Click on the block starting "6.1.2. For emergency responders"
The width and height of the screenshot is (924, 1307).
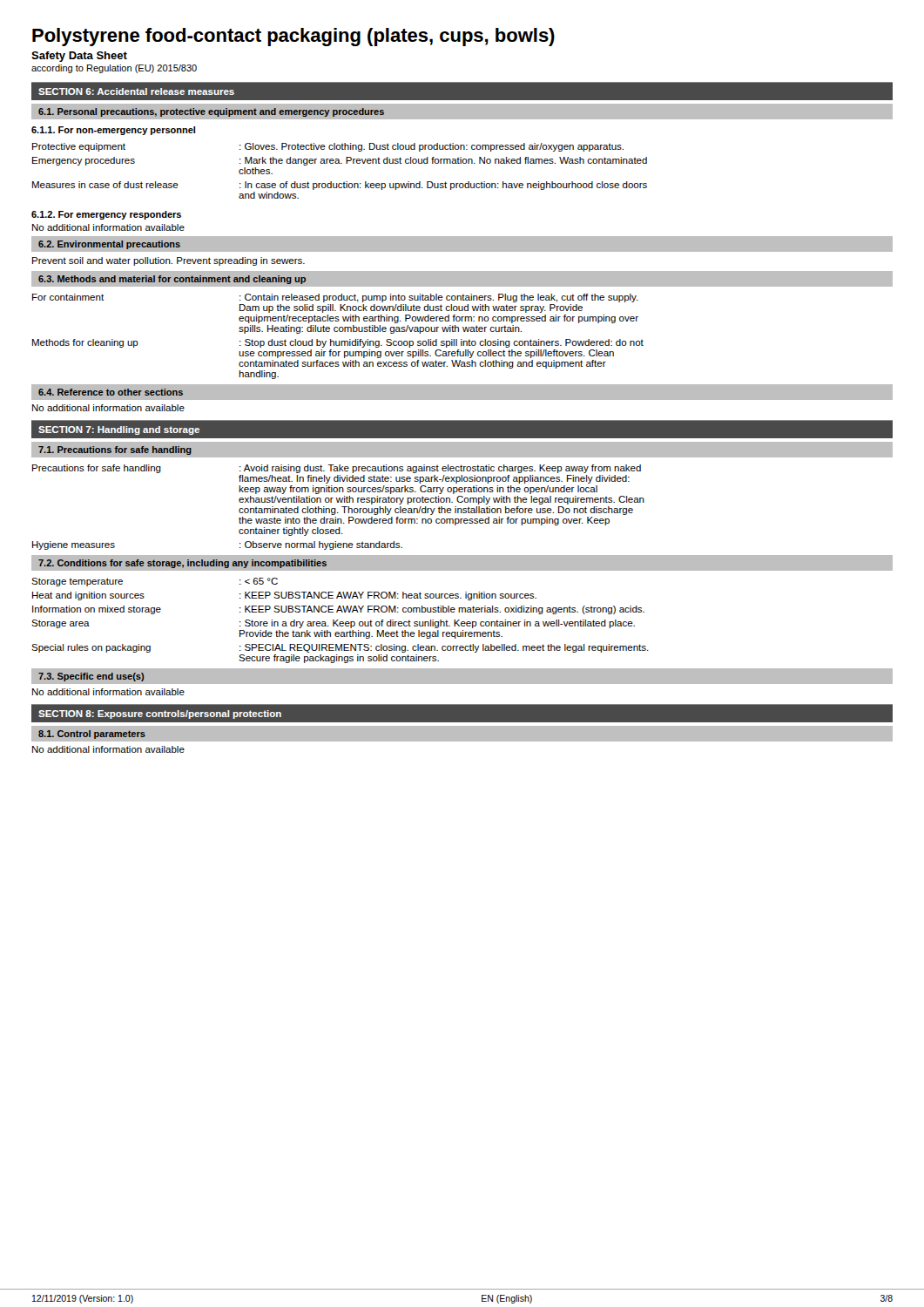[x=106, y=214]
